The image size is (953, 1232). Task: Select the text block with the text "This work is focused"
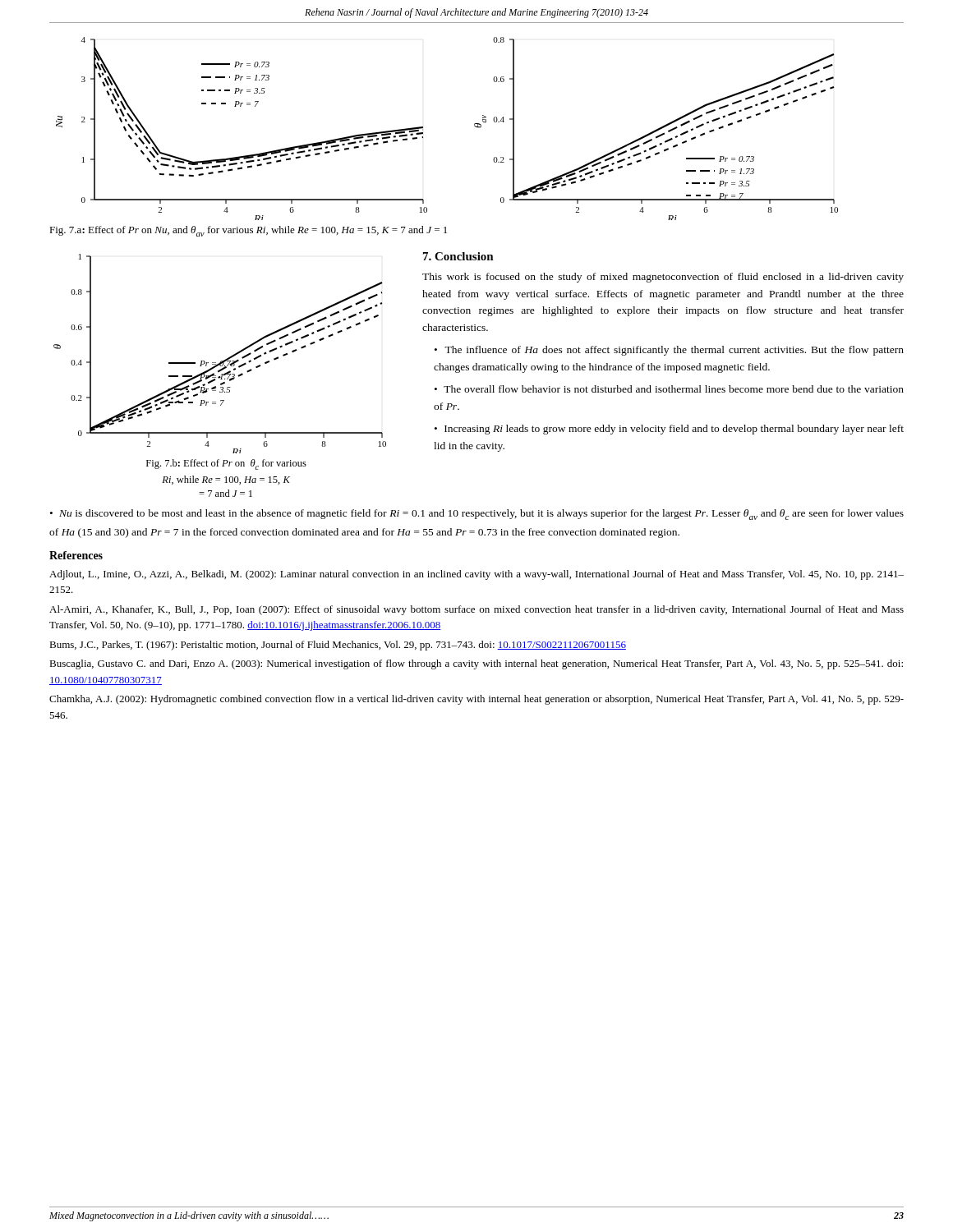(663, 302)
